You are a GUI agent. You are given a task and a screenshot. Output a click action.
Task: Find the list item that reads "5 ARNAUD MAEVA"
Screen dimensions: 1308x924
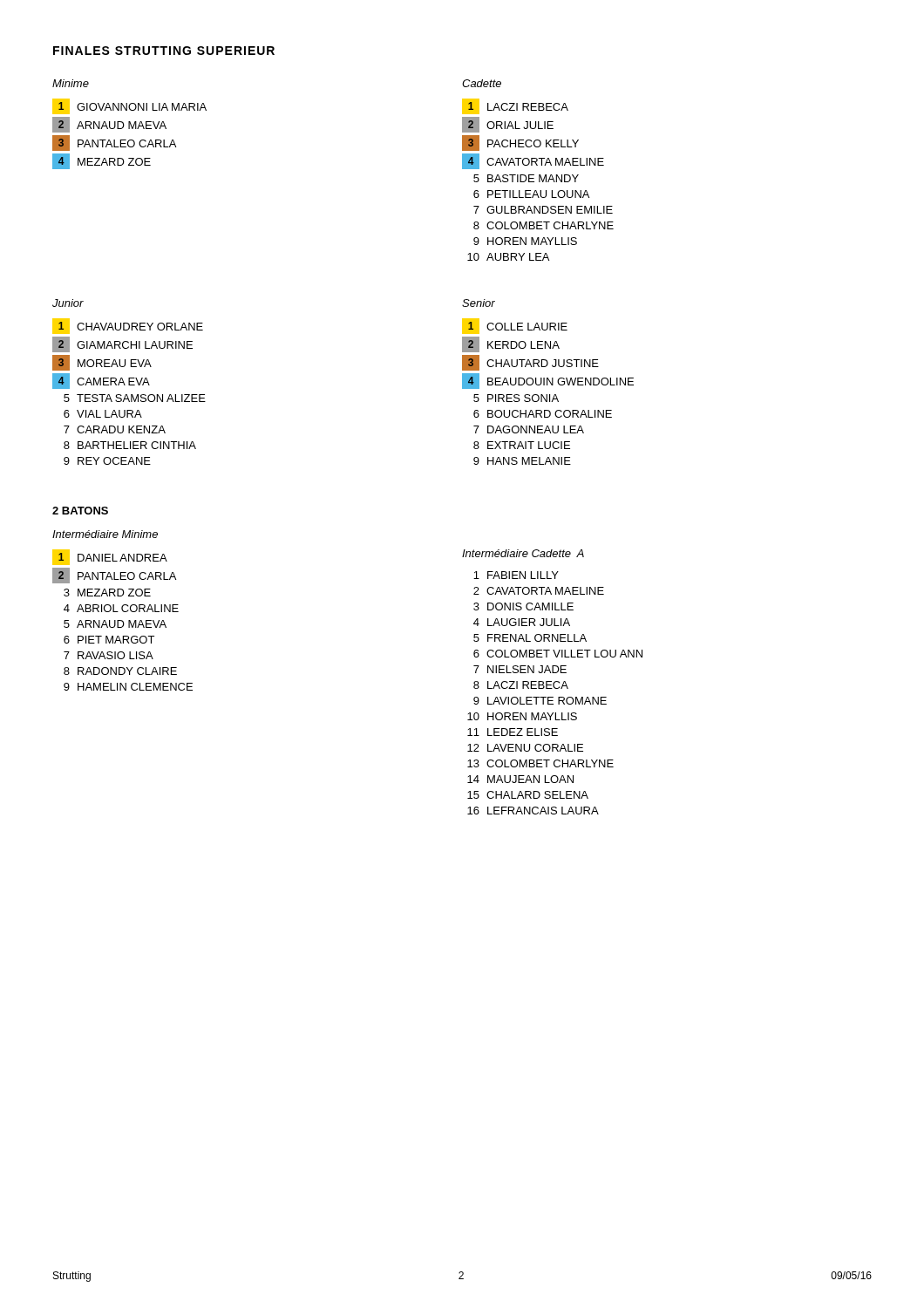tap(109, 624)
